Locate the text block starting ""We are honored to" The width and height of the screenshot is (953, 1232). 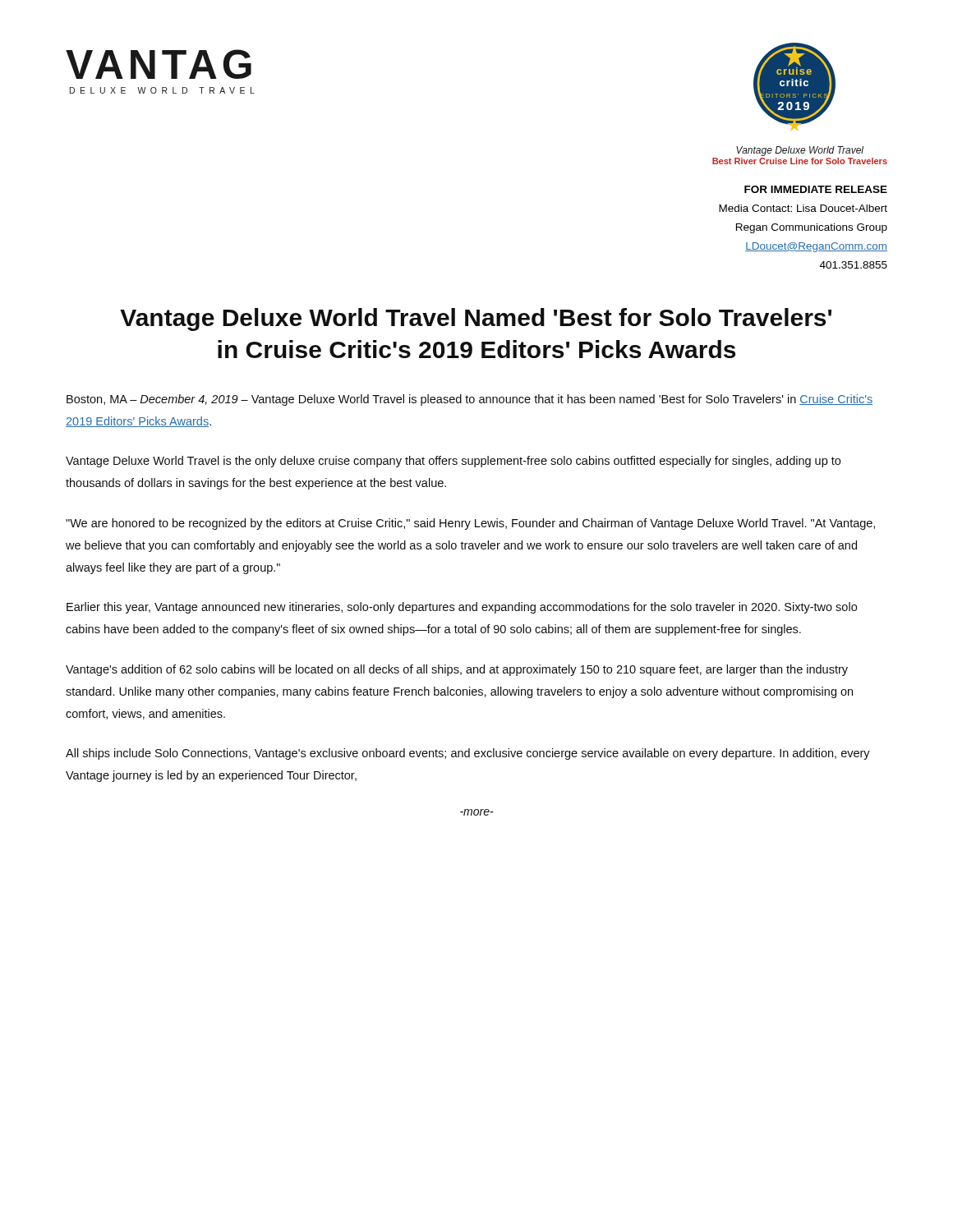(x=471, y=545)
